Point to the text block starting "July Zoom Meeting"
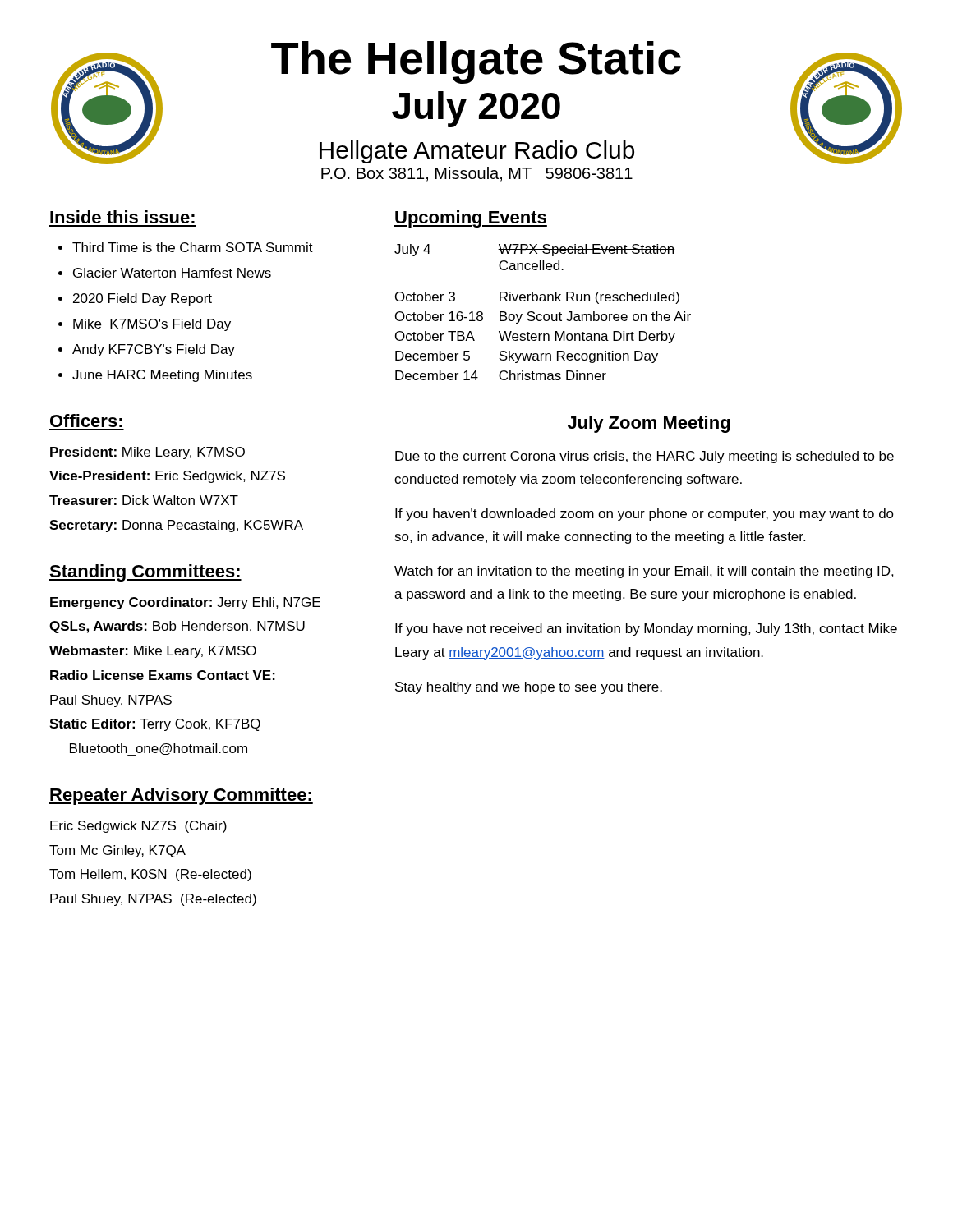 click(649, 423)
